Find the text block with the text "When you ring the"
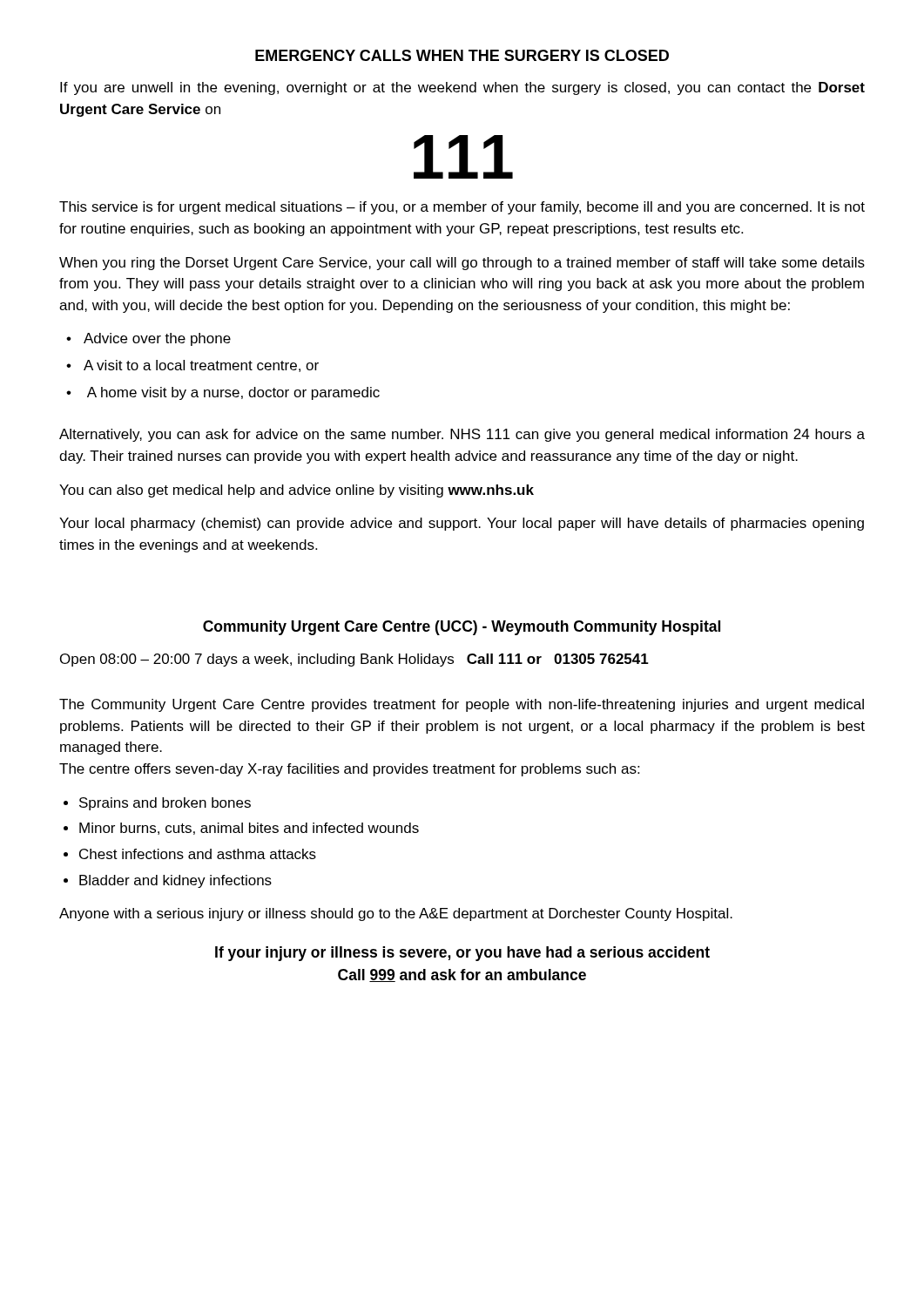This screenshot has height=1307, width=924. (x=462, y=284)
